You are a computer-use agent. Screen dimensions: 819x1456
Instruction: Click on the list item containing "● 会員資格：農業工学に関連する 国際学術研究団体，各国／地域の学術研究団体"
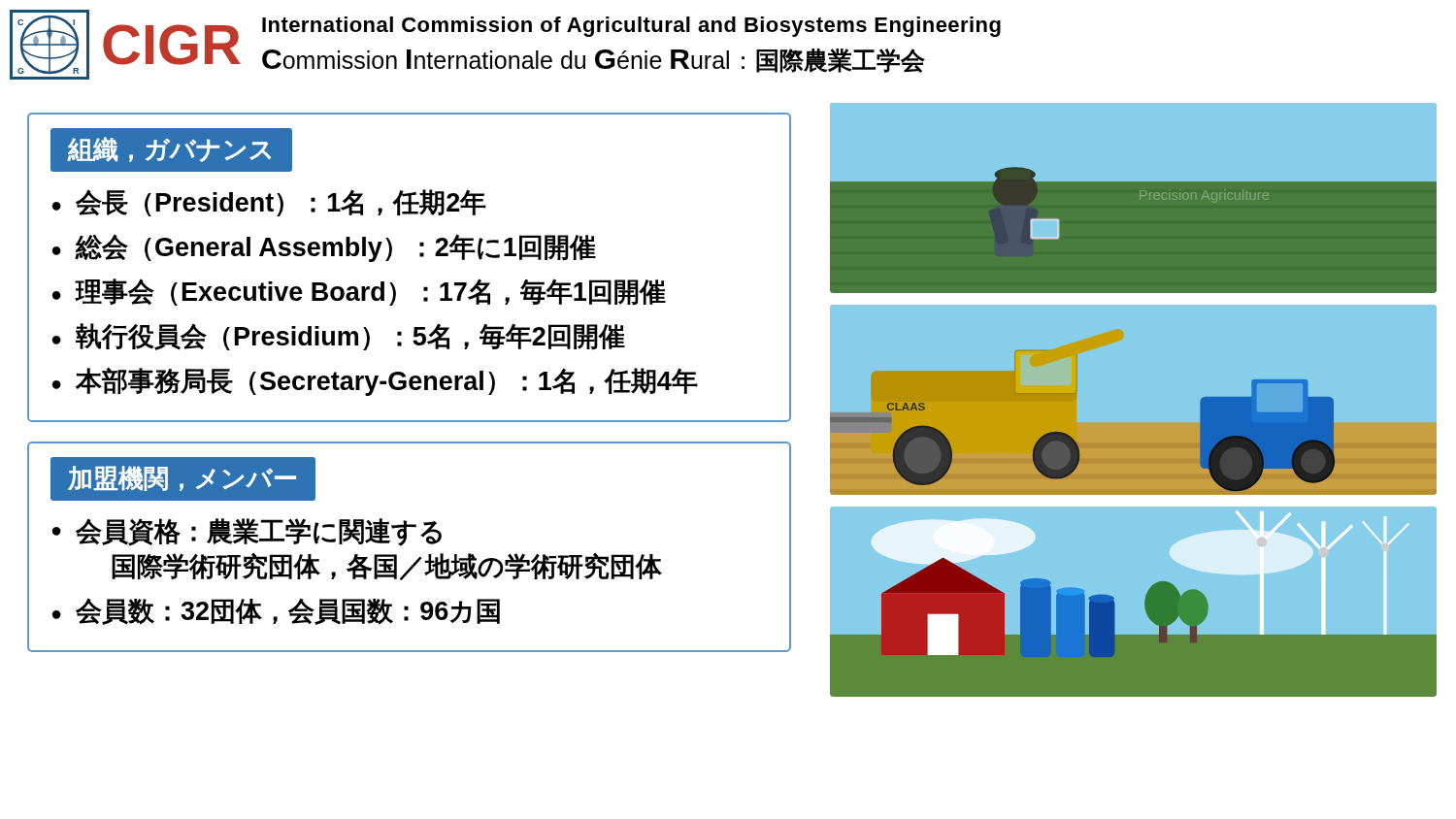[x=356, y=549]
